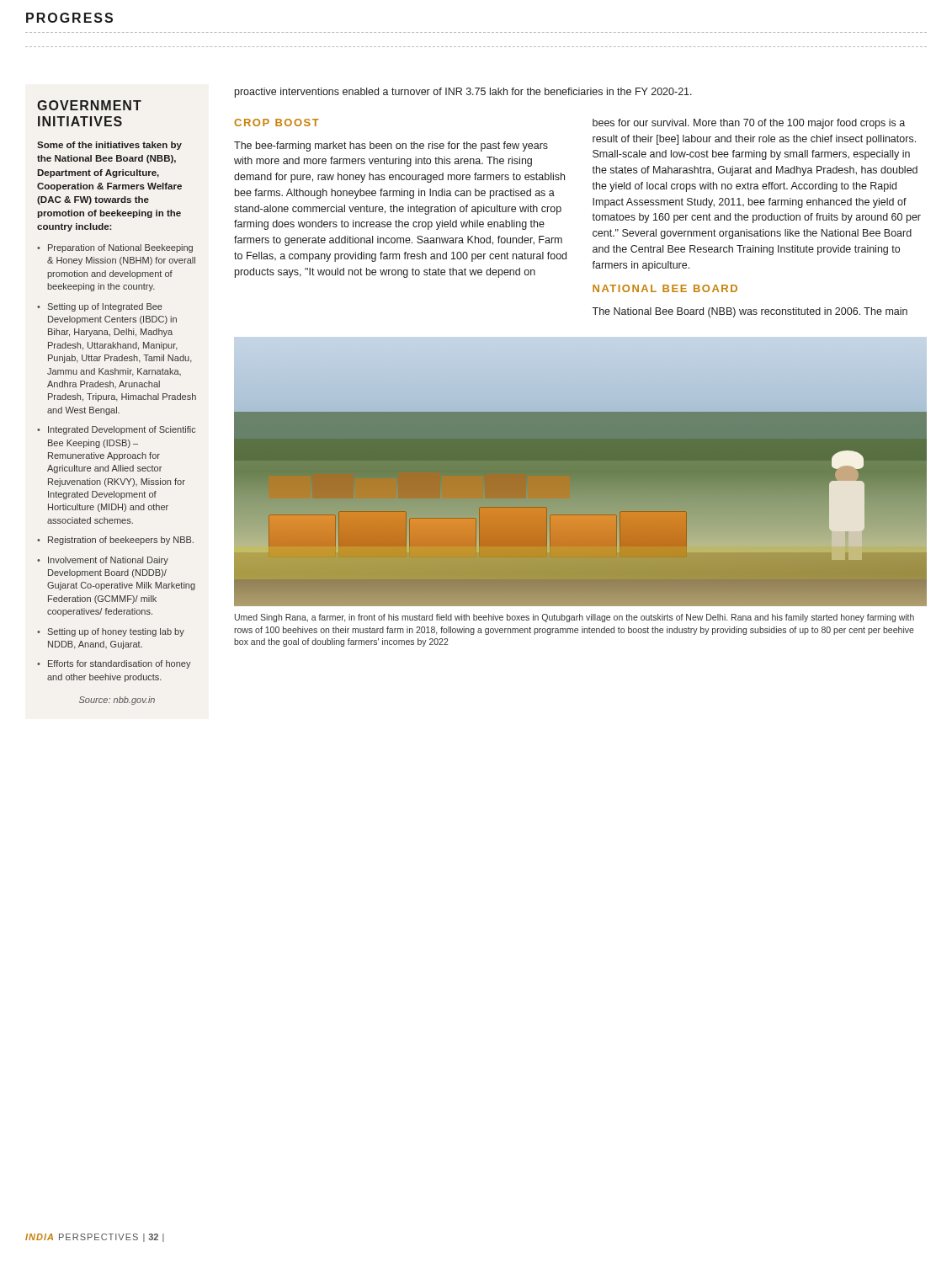Find the text block that reads "The National Bee Board (NBB) was reconstituted"
This screenshot has height=1263, width=952.
click(750, 312)
